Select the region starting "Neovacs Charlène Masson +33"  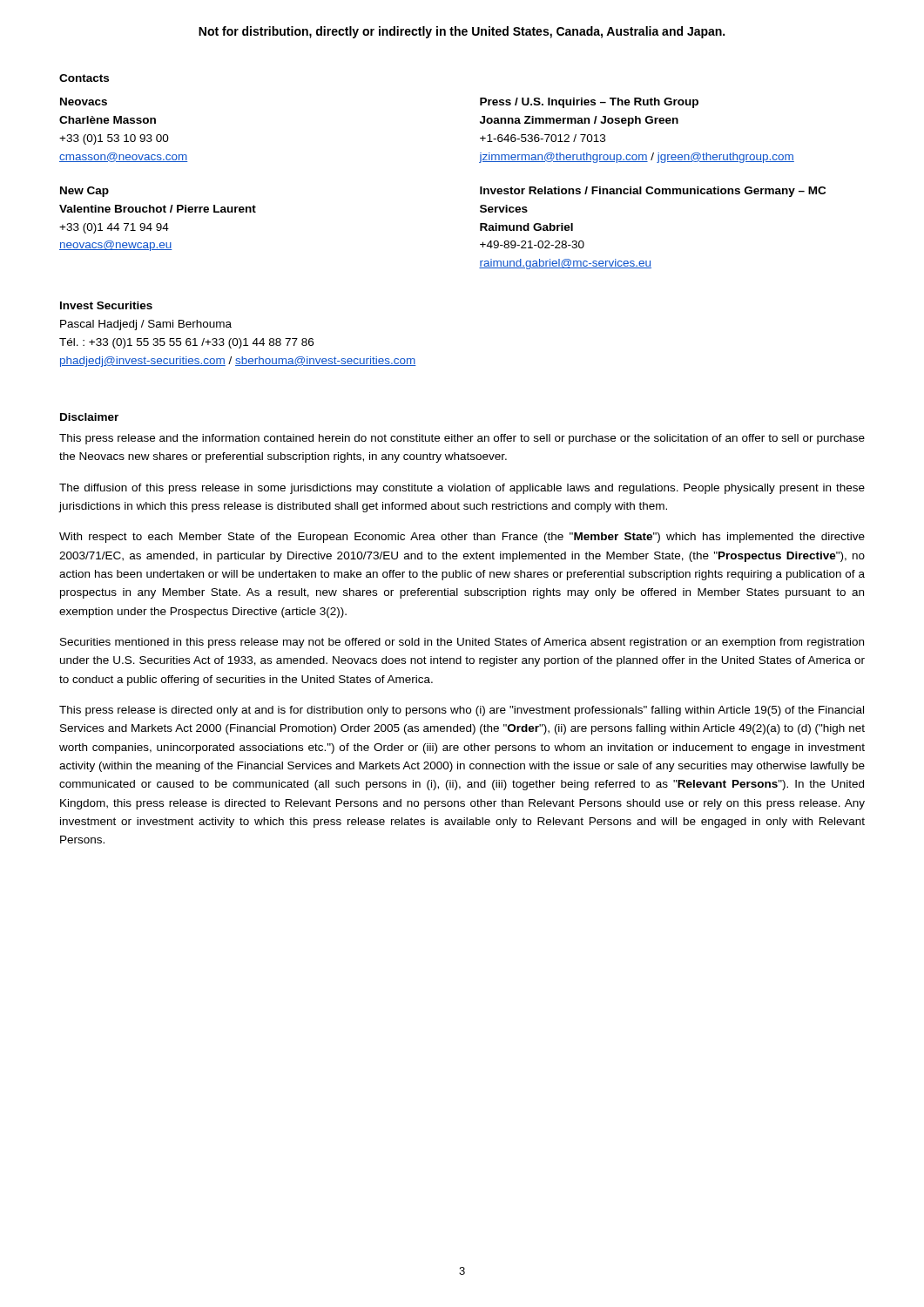(x=84, y=102)
